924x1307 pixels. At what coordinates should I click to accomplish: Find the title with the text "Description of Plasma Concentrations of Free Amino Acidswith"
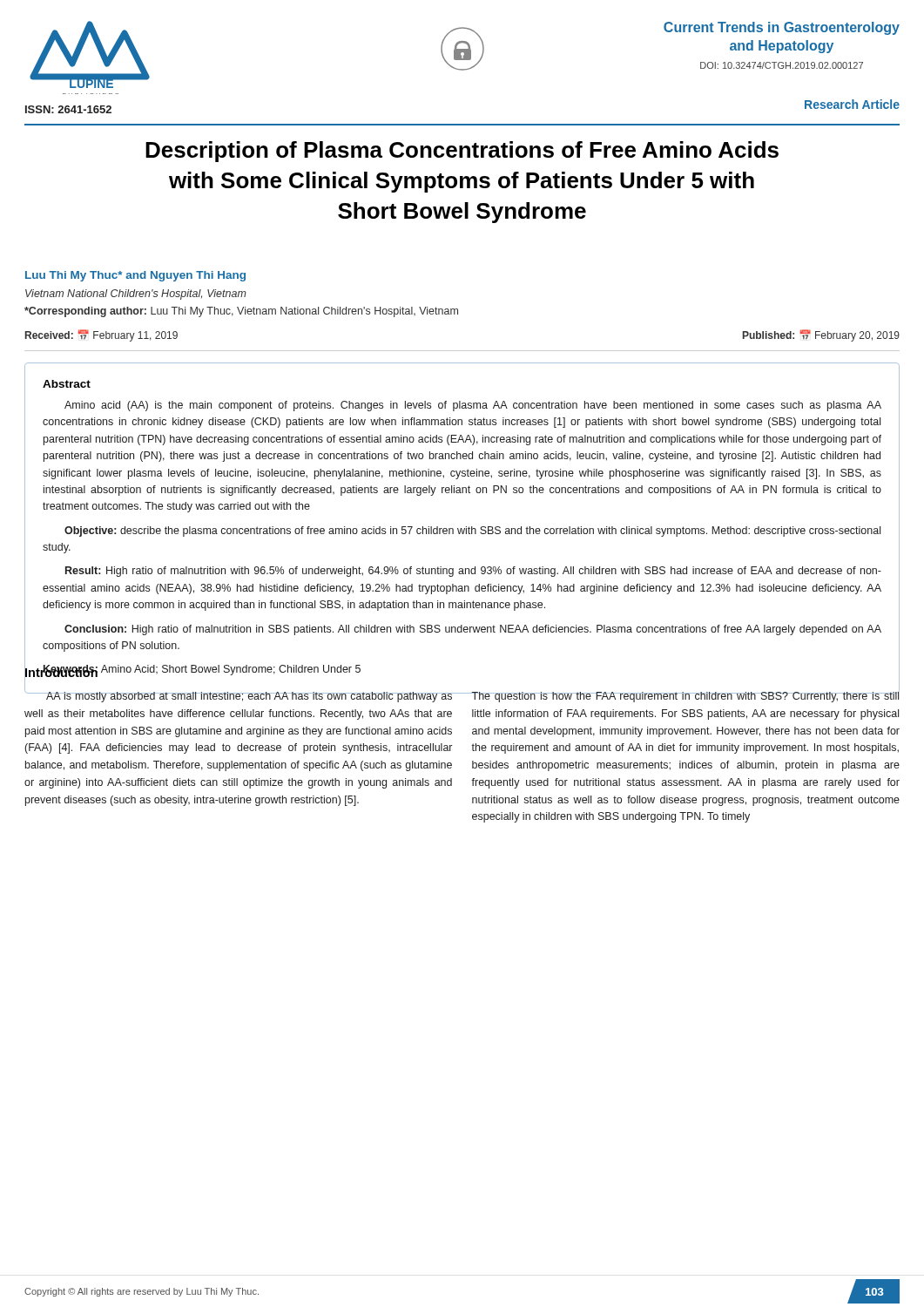click(x=462, y=180)
